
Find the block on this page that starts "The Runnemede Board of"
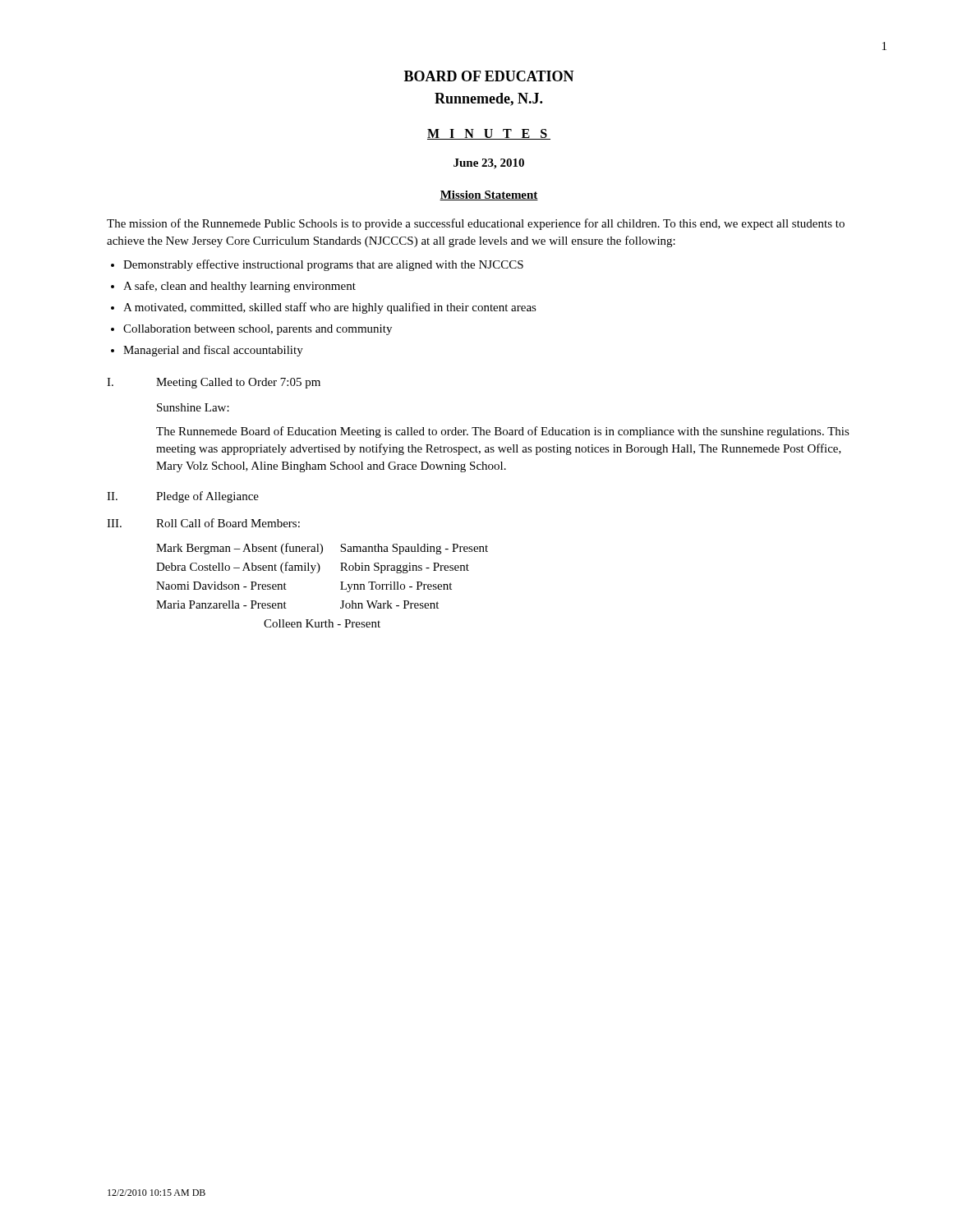coord(503,449)
